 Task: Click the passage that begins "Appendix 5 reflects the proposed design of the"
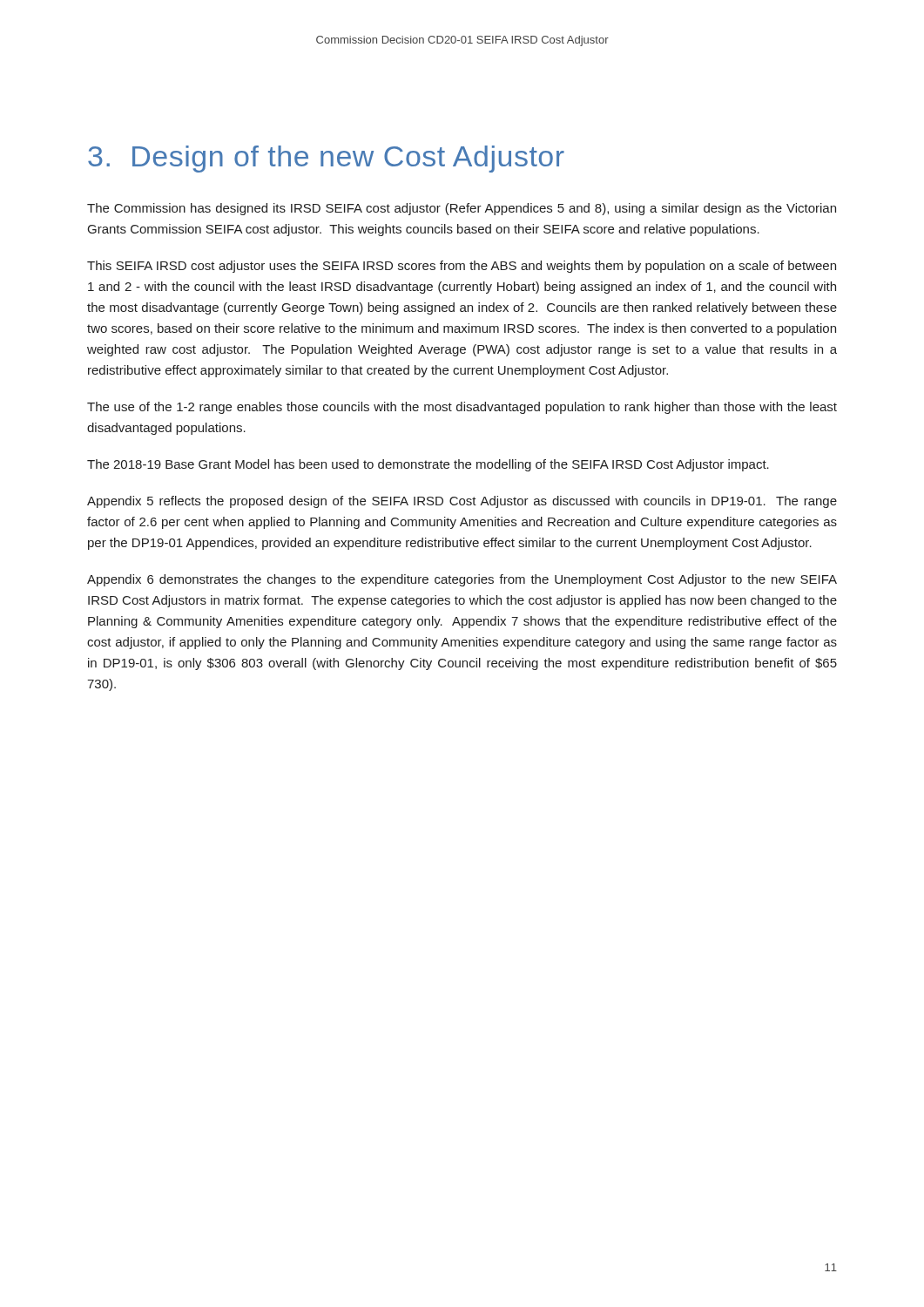462,521
